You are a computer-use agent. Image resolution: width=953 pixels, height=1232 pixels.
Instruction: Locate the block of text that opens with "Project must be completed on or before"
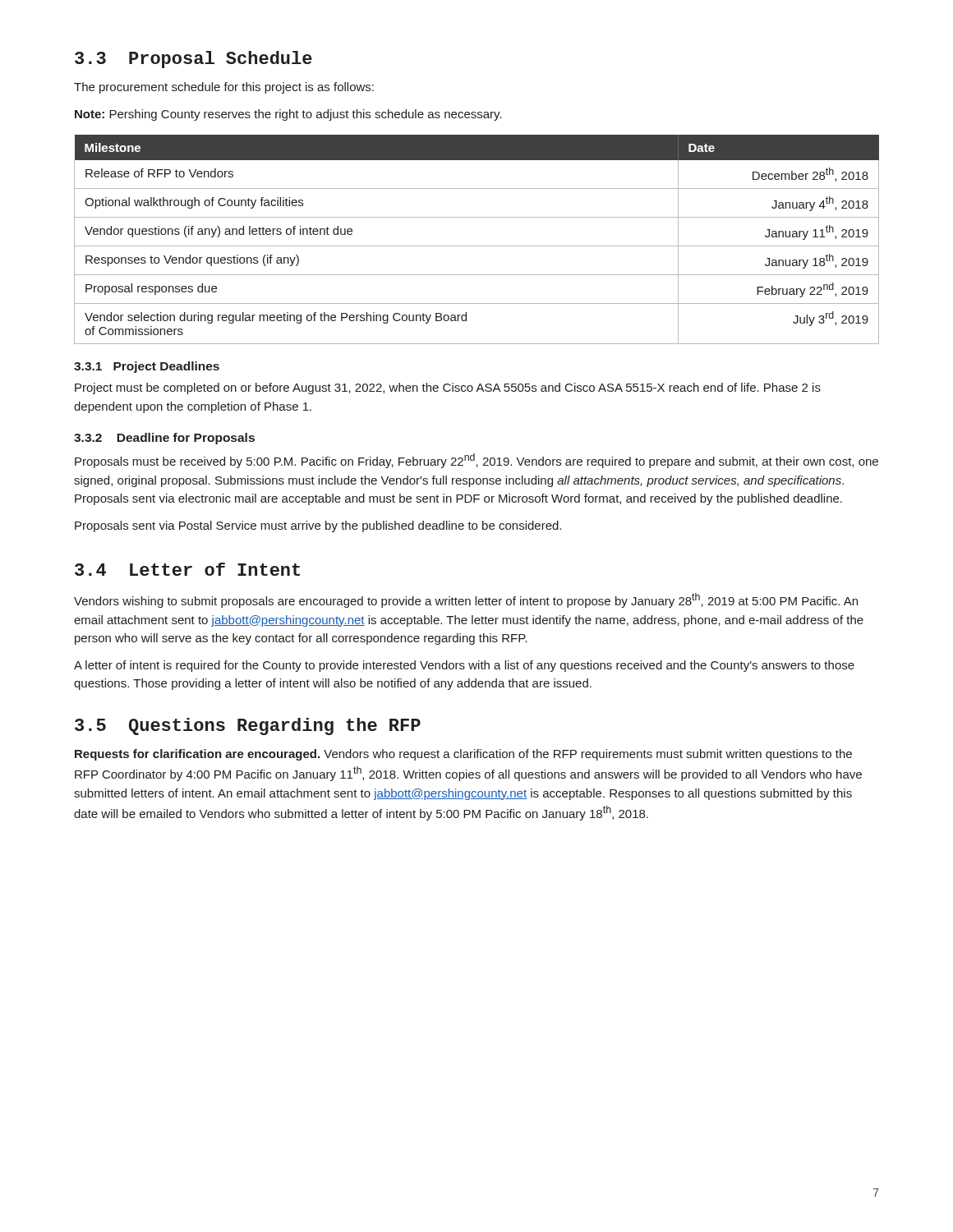click(x=476, y=397)
